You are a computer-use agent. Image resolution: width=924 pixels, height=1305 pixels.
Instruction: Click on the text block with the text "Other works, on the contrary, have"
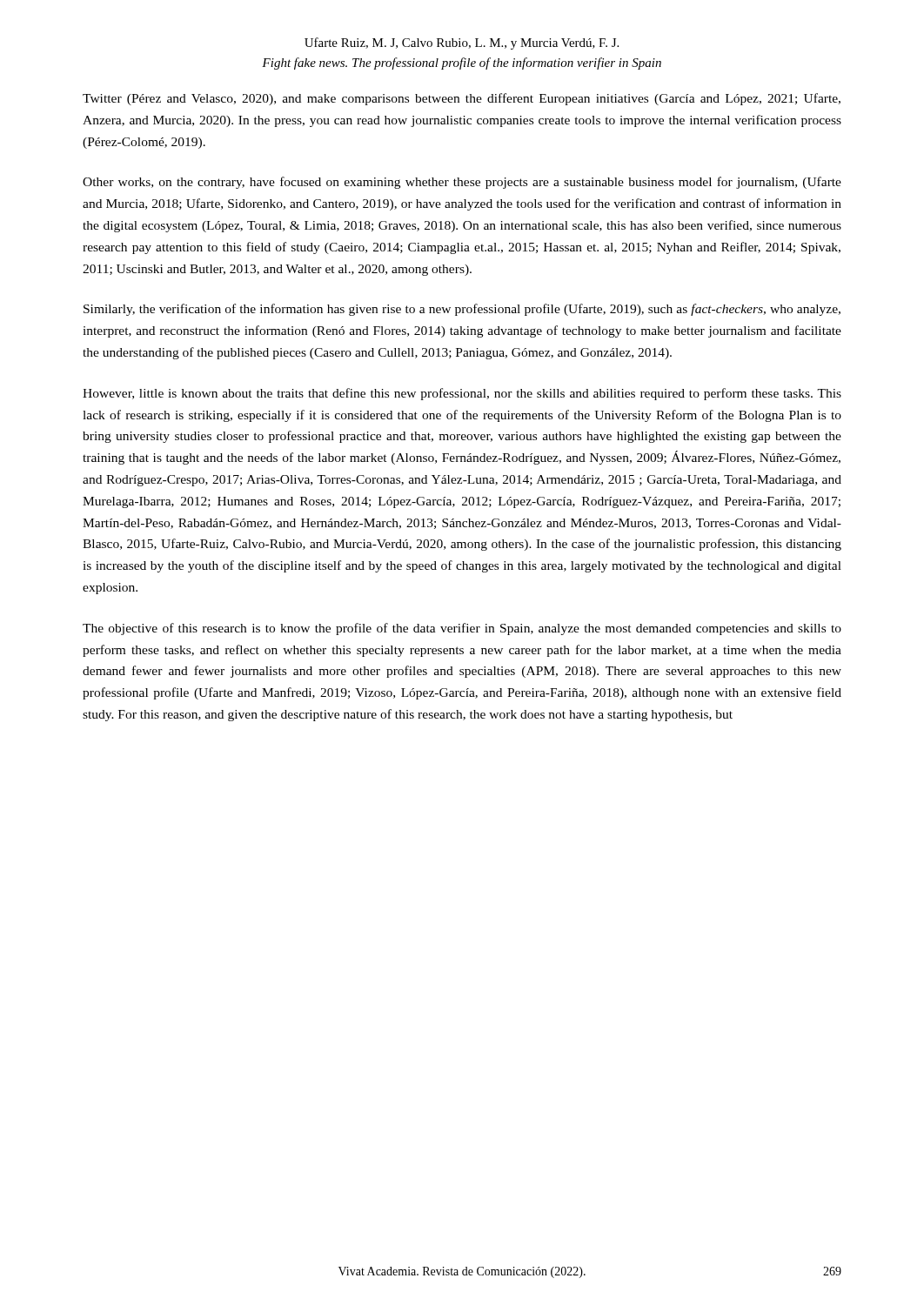pyautogui.click(x=462, y=225)
